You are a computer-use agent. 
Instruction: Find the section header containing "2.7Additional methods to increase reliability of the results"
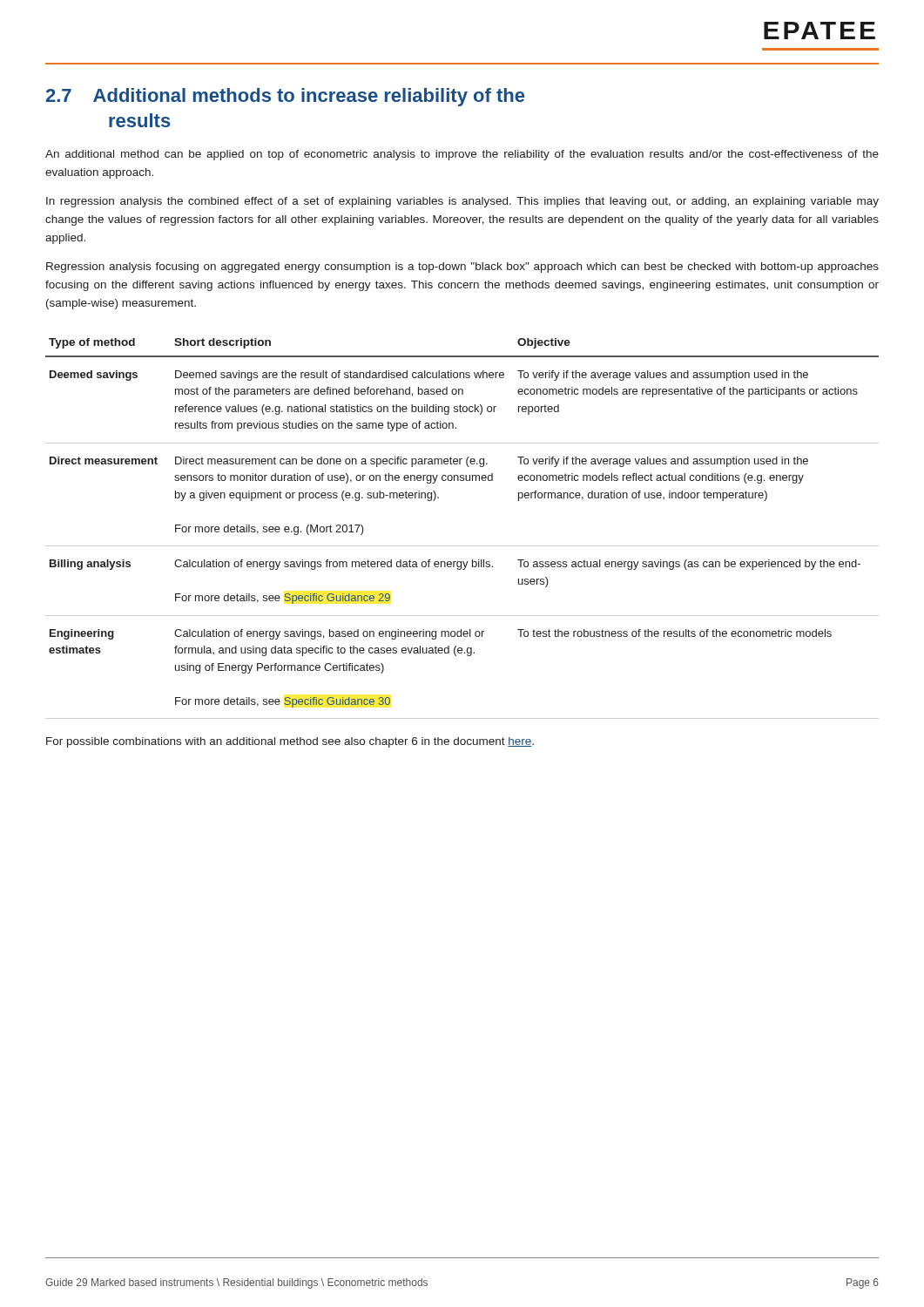[x=285, y=108]
